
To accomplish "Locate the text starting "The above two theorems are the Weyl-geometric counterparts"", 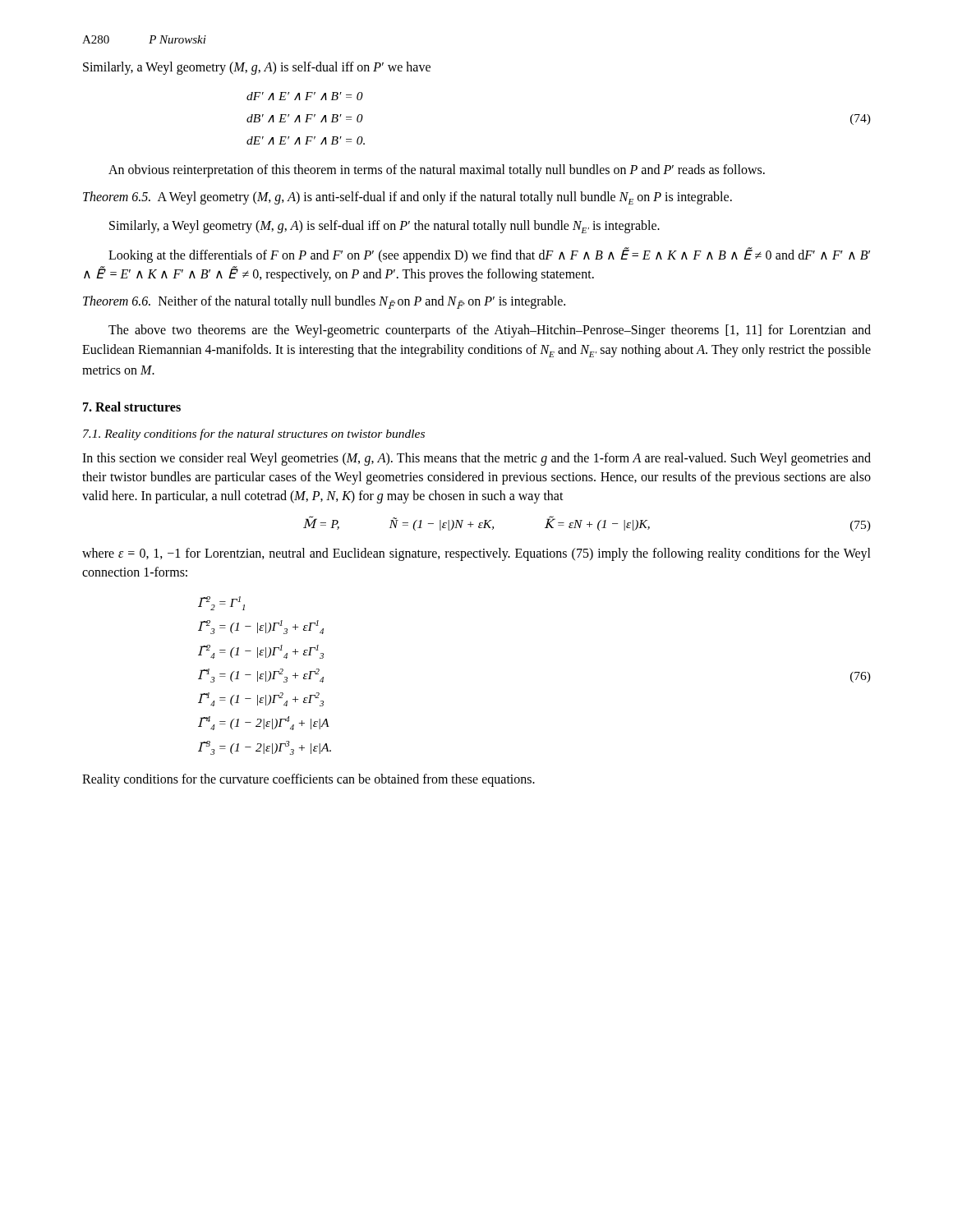I will [x=476, y=350].
